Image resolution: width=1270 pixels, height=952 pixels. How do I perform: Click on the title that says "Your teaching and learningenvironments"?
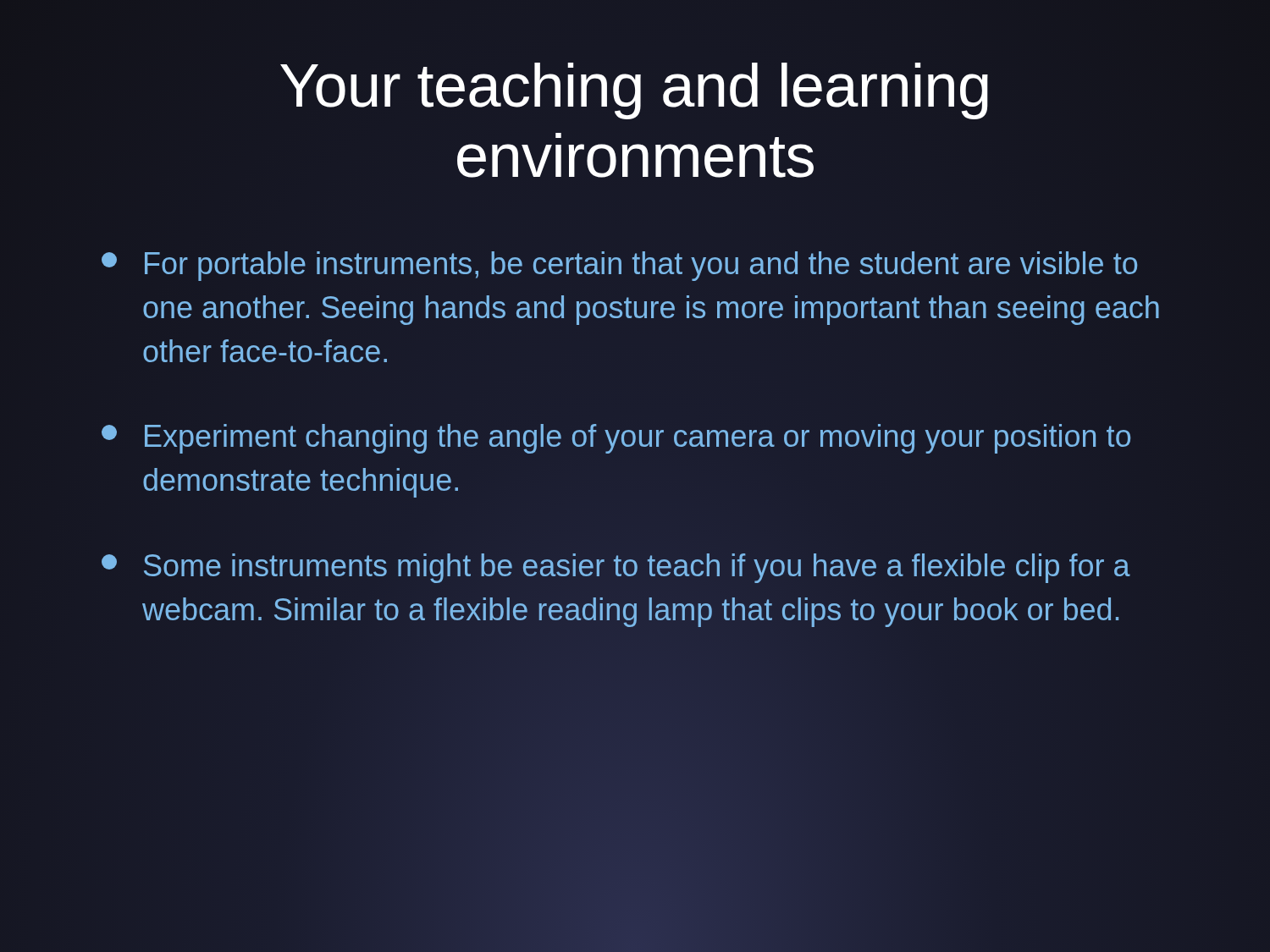click(635, 121)
